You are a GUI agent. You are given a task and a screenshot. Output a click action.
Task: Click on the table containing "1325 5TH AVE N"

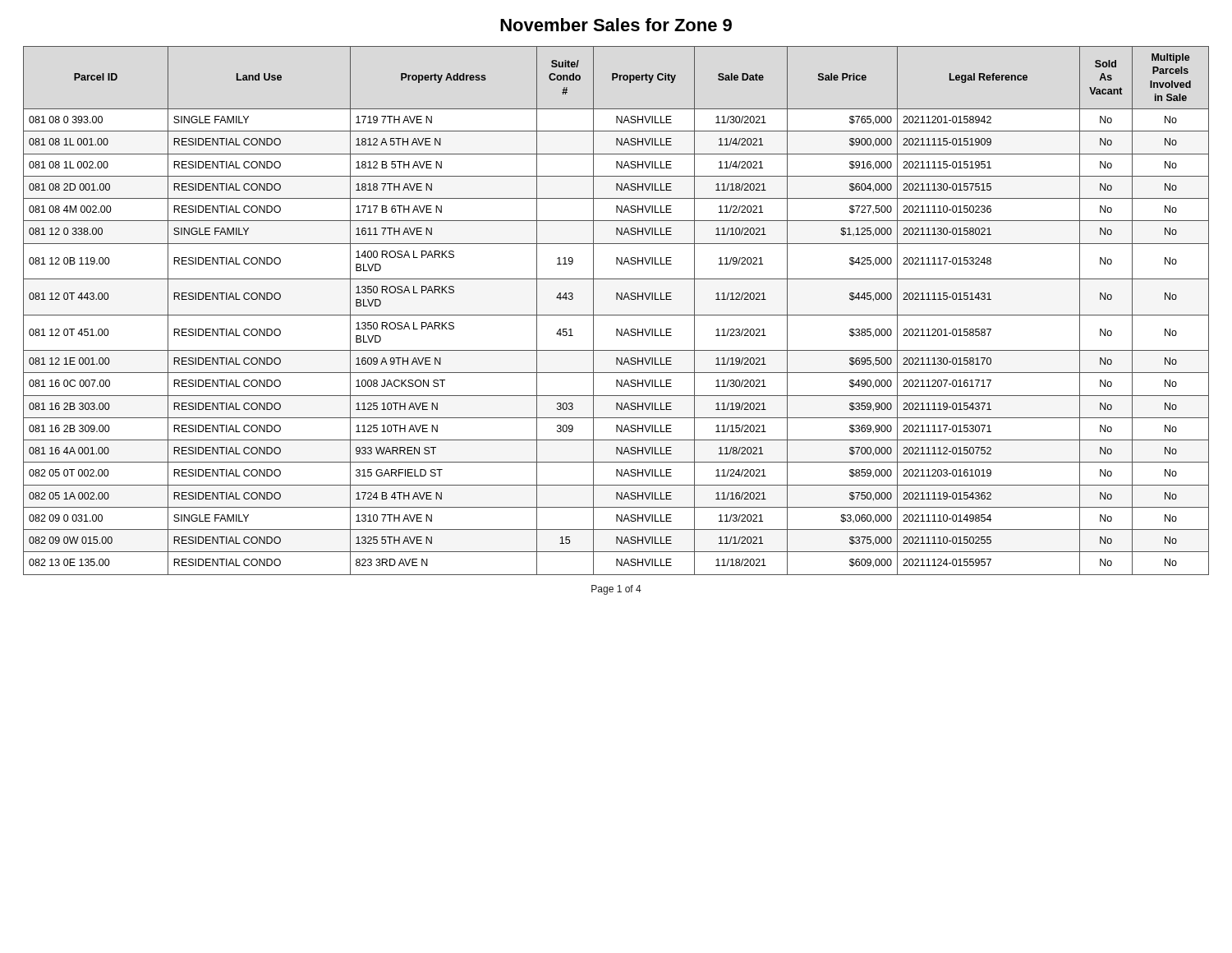click(x=616, y=310)
